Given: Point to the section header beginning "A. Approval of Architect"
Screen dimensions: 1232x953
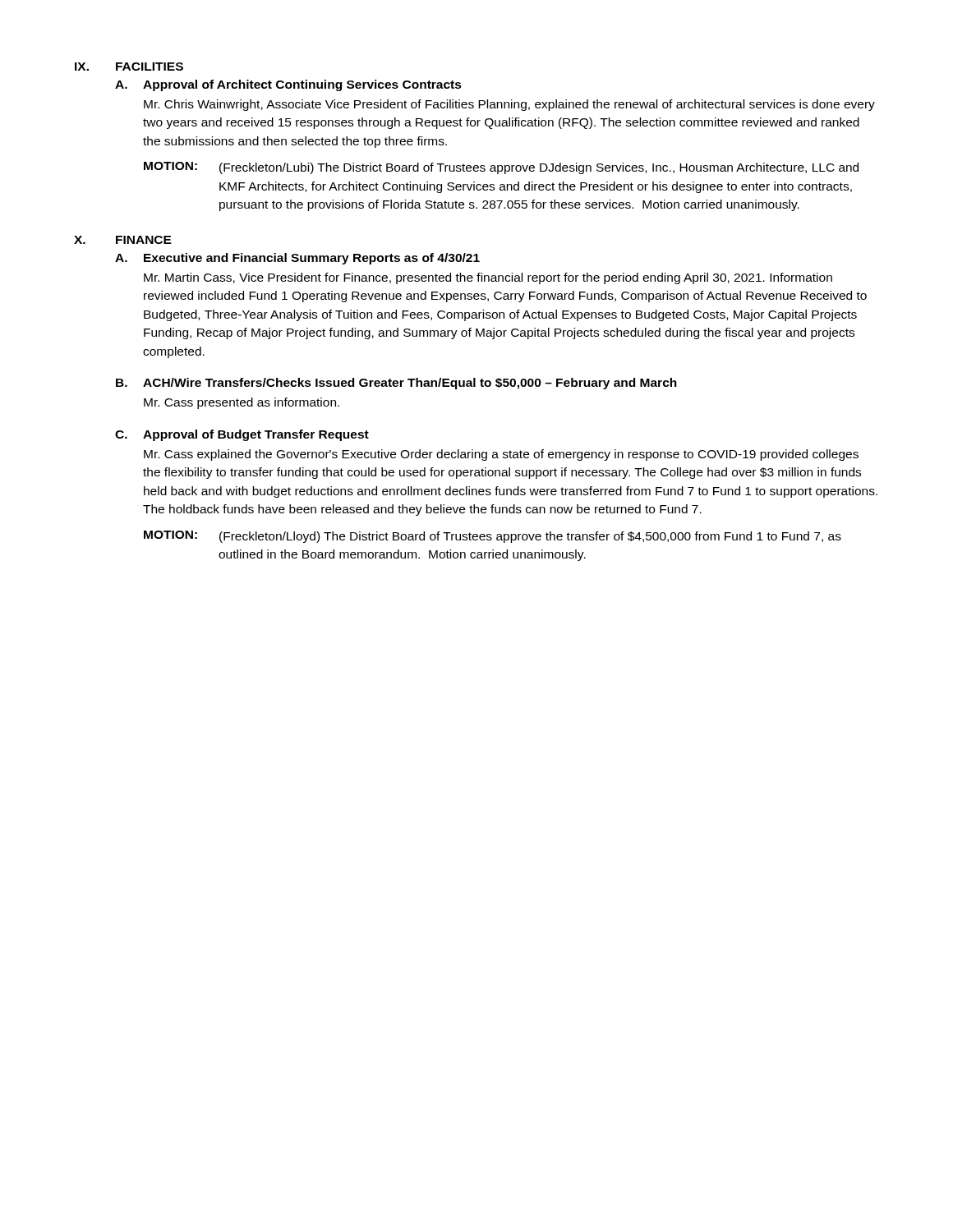Looking at the screenshot, I should click(288, 85).
